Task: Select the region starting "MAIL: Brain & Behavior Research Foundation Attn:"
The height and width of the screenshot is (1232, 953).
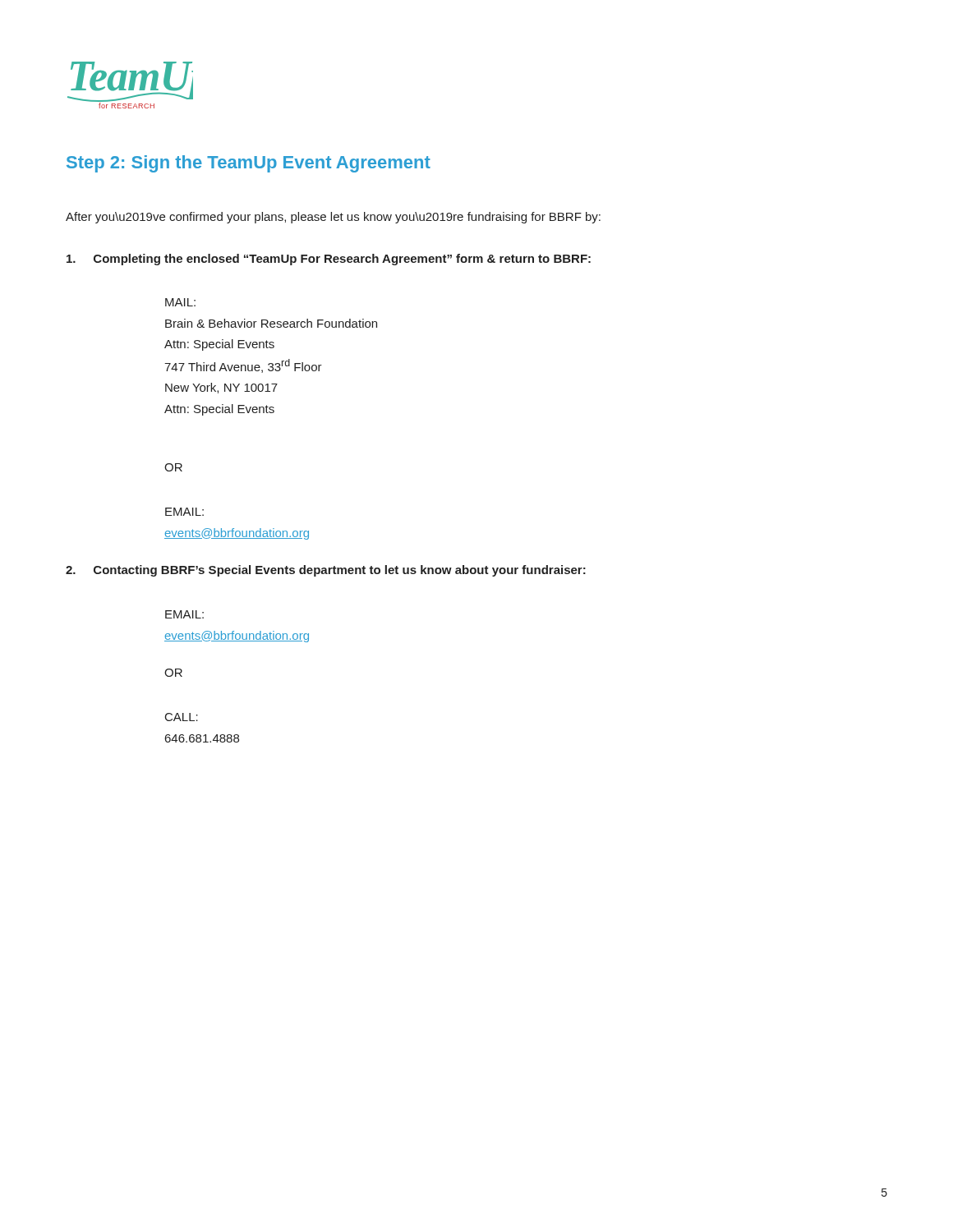Action: coord(271,355)
